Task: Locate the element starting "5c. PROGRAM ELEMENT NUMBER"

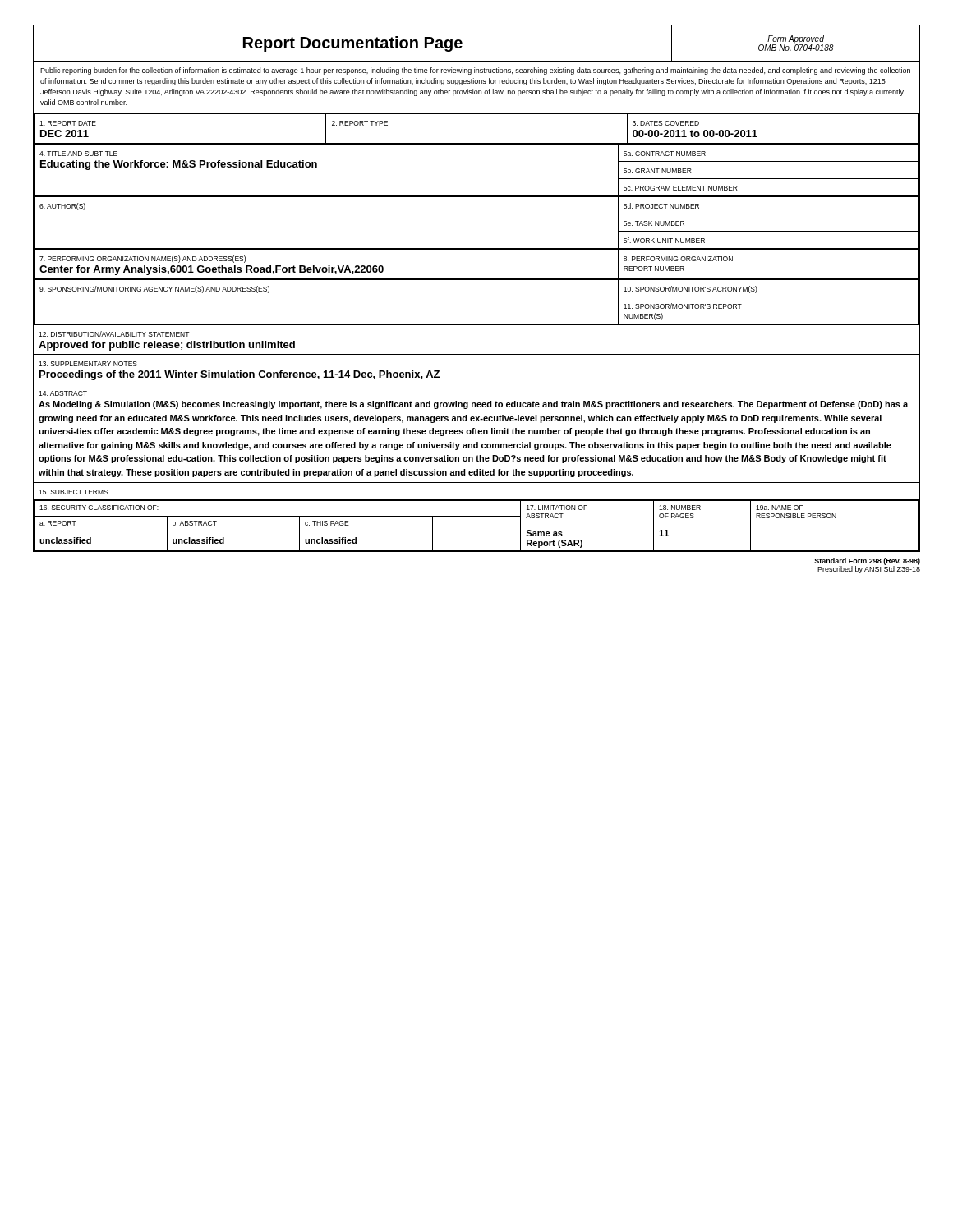Action: (x=681, y=188)
